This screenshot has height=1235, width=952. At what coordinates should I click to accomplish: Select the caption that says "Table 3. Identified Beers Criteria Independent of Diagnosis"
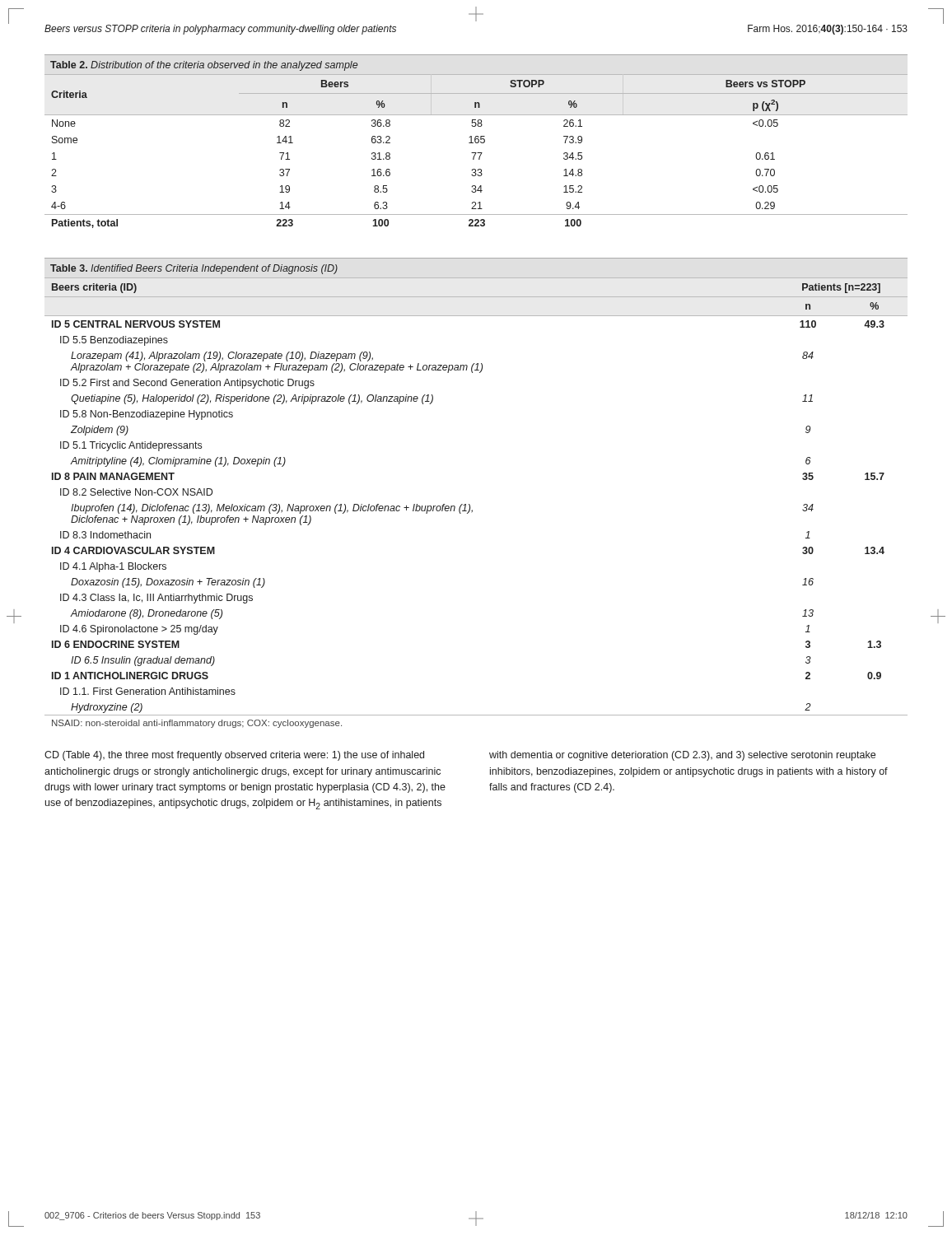[194, 269]
